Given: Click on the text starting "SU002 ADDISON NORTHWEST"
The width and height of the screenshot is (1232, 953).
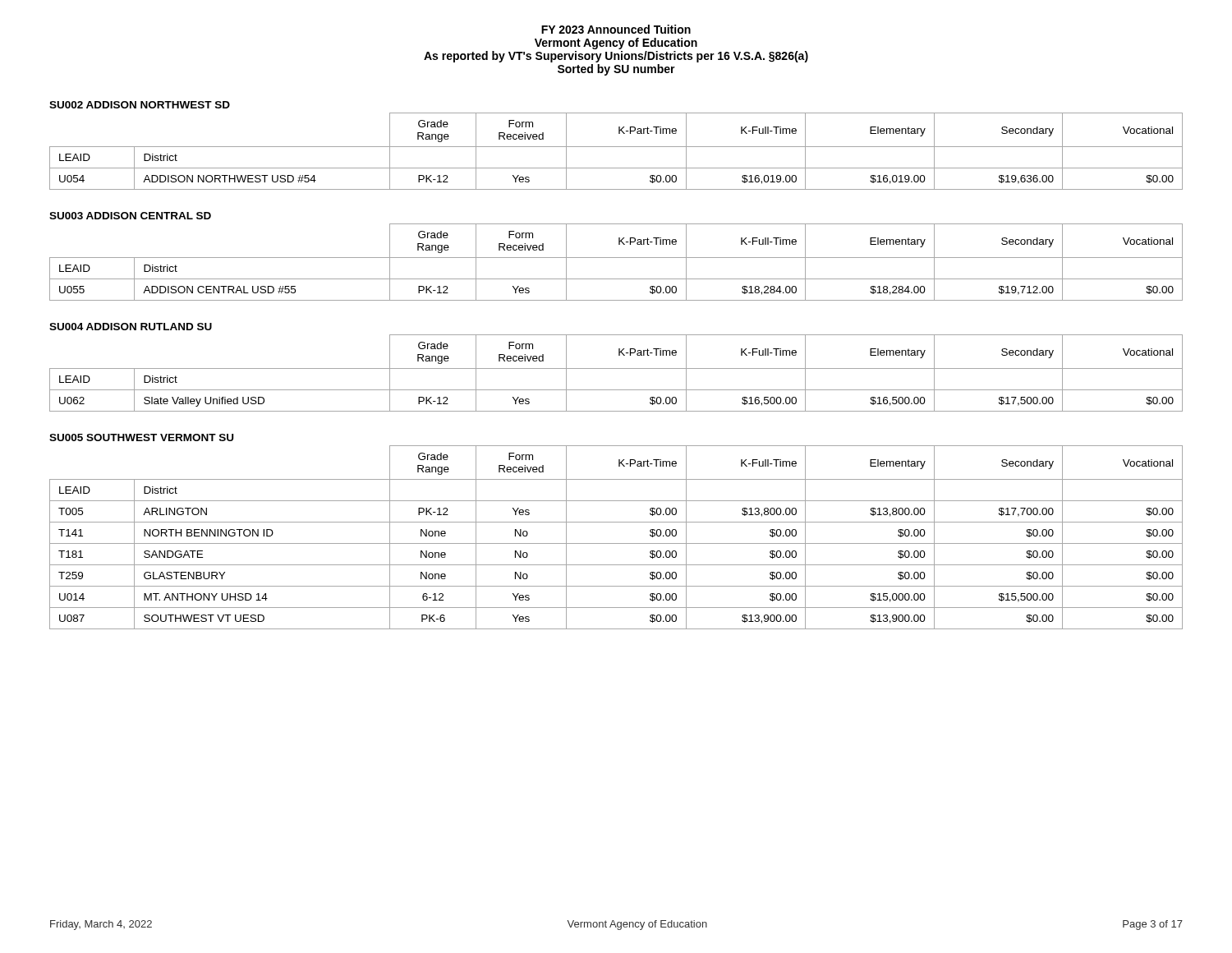Looking at the screenshot, I should coord(140,105).
